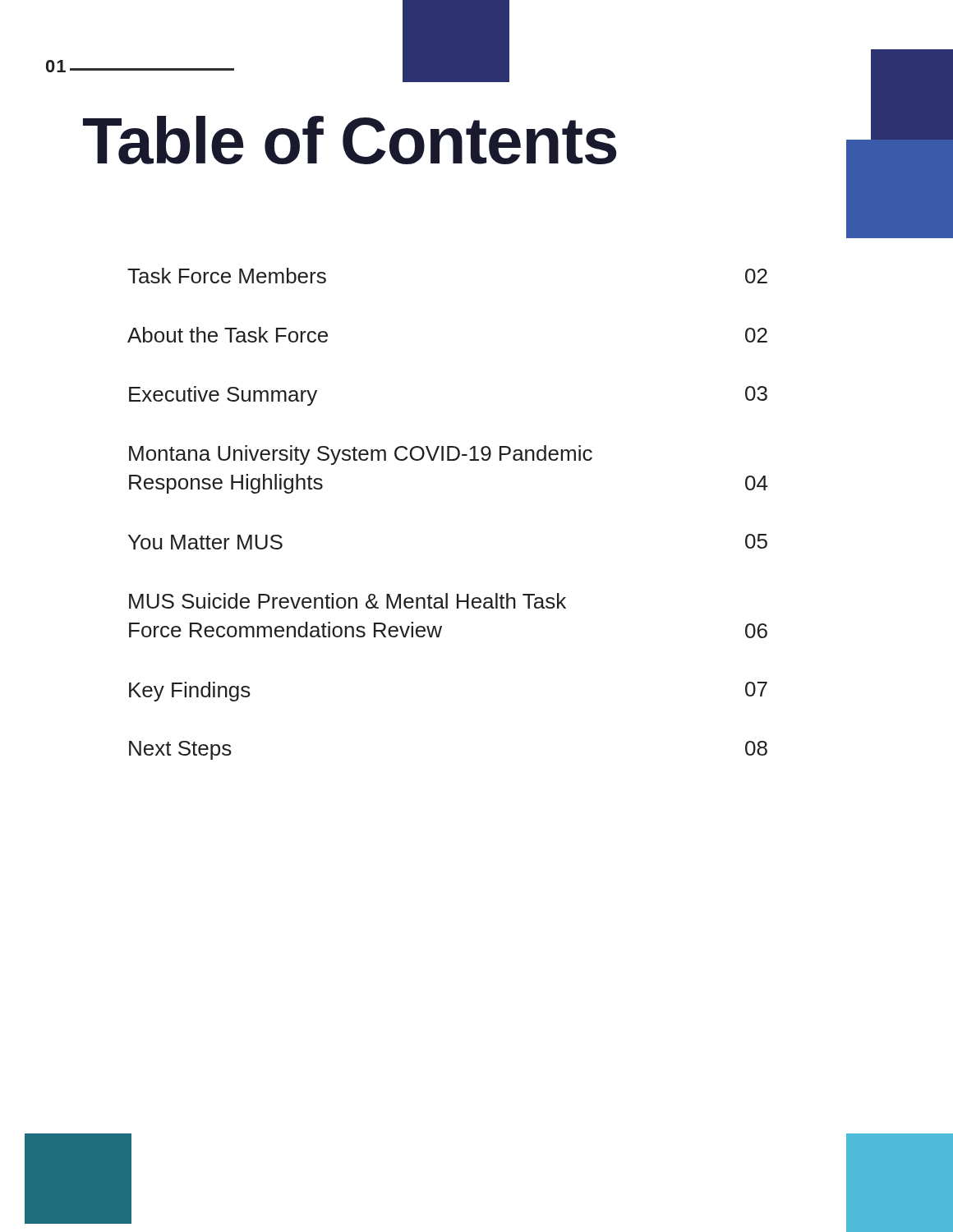Image resolution: width=953 pixels, height=1232 pixels.
Task: Point to the element starting "You Matter MUS 05"
Action: point(201,542)
